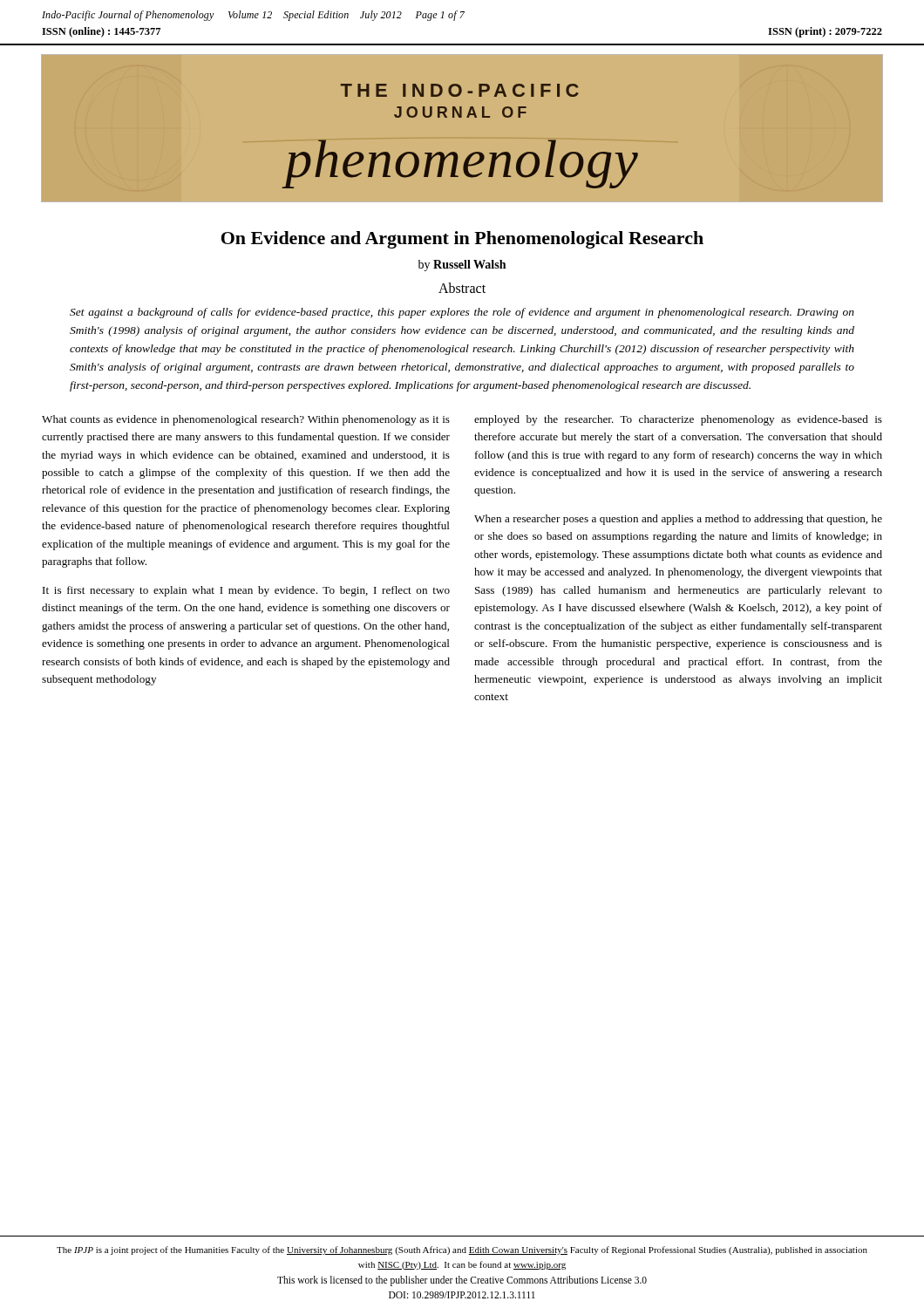Where is the passage that starts "What counts as evidence"?
Image resolution: width=924 pixels, height=1308 pixels.
[246, 549]
